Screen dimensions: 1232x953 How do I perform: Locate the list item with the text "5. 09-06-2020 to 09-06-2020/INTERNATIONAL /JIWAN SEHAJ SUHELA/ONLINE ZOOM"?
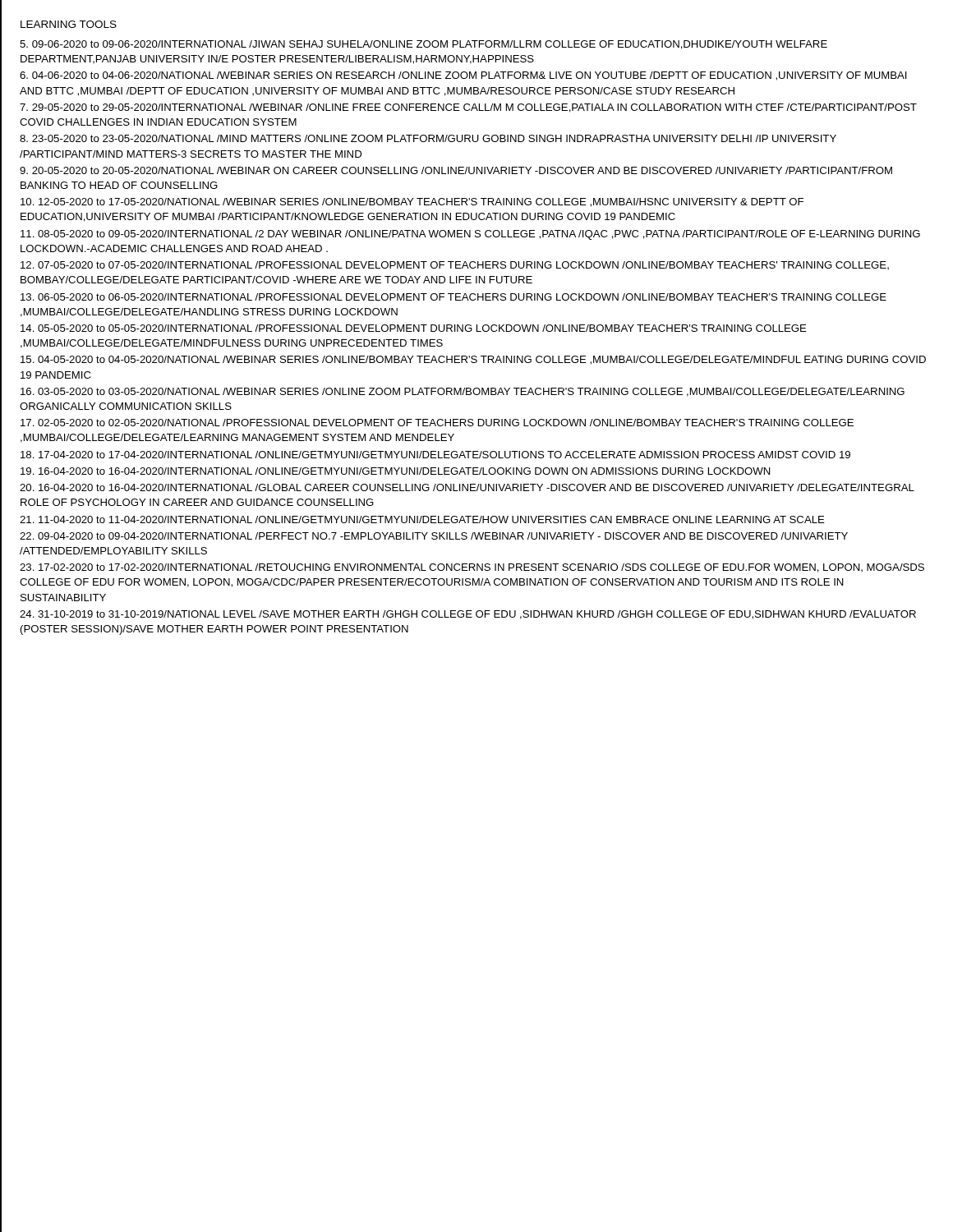tap(424, 51)
